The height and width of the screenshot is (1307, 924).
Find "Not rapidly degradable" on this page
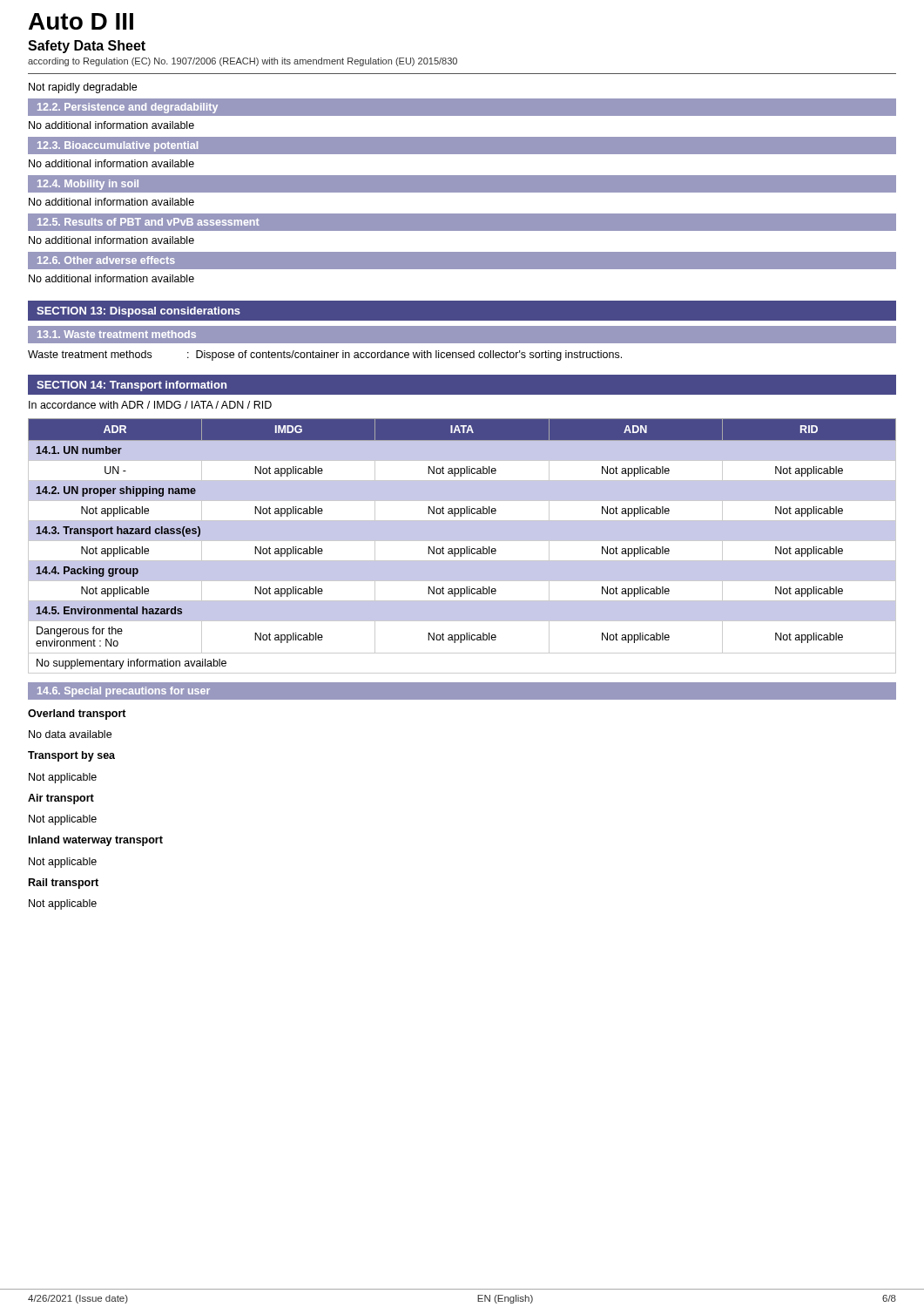pos(83,87)
